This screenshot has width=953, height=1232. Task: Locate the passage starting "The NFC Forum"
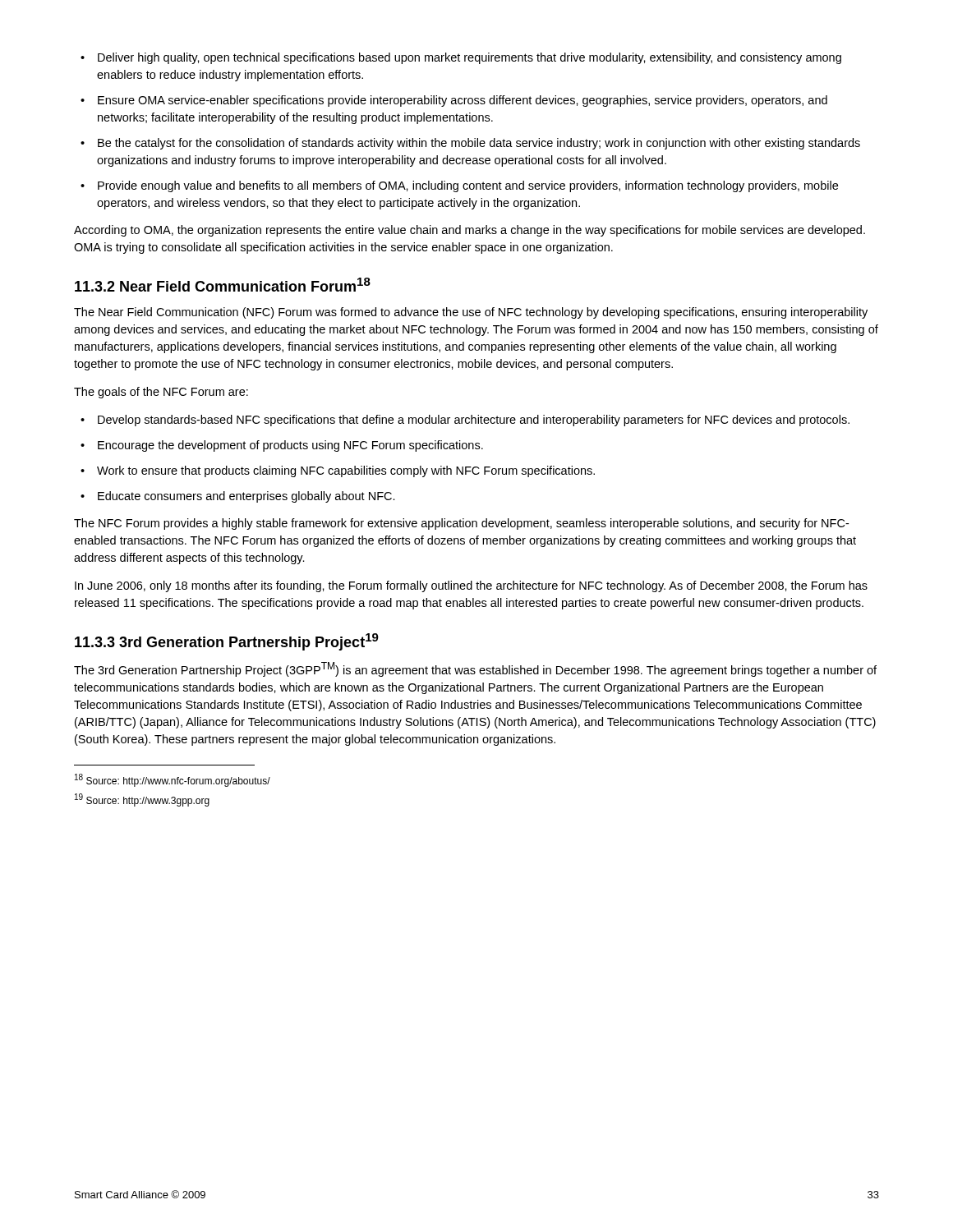[x=476, y=541]
